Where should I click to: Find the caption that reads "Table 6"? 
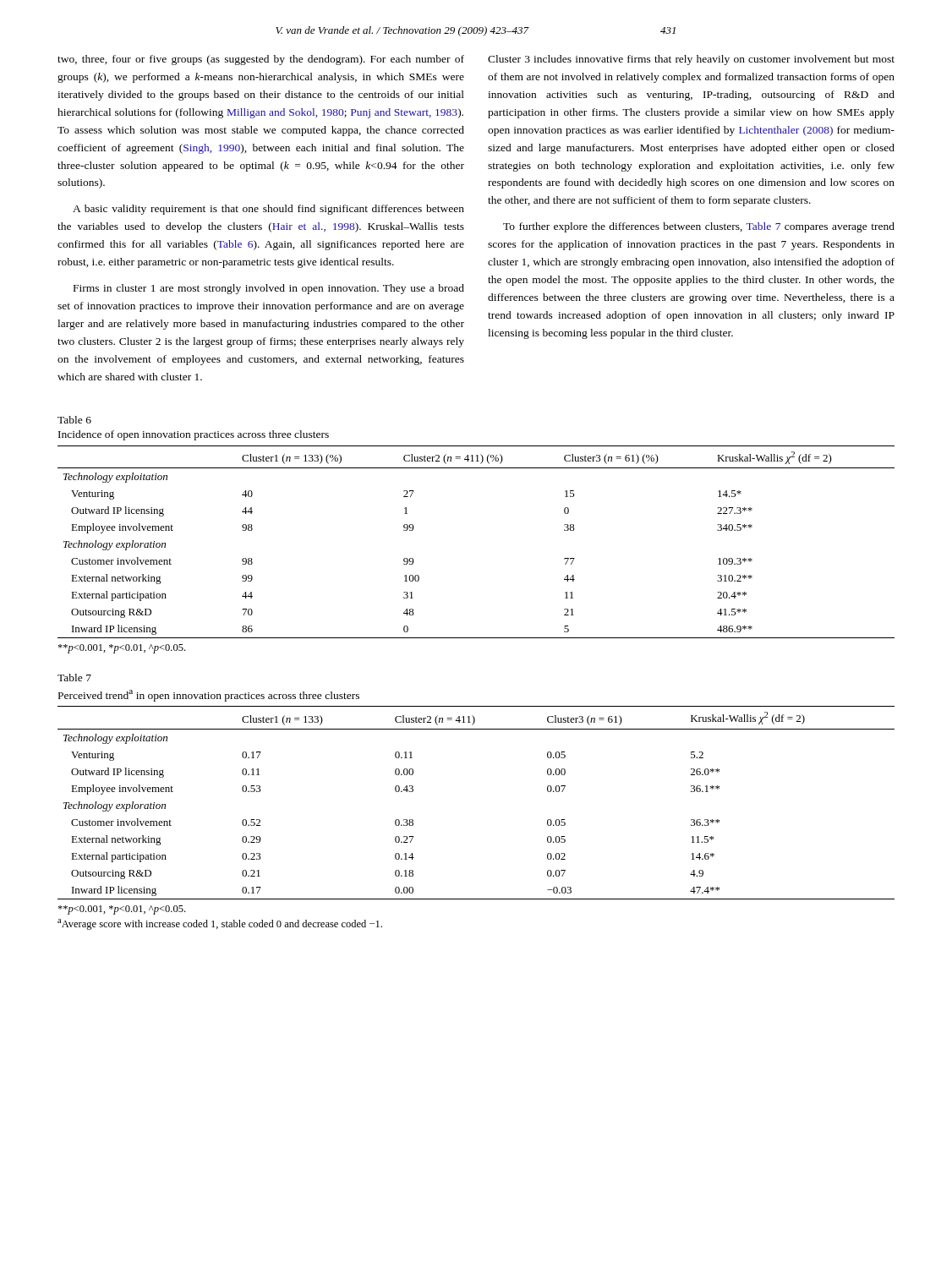point(74,419)
